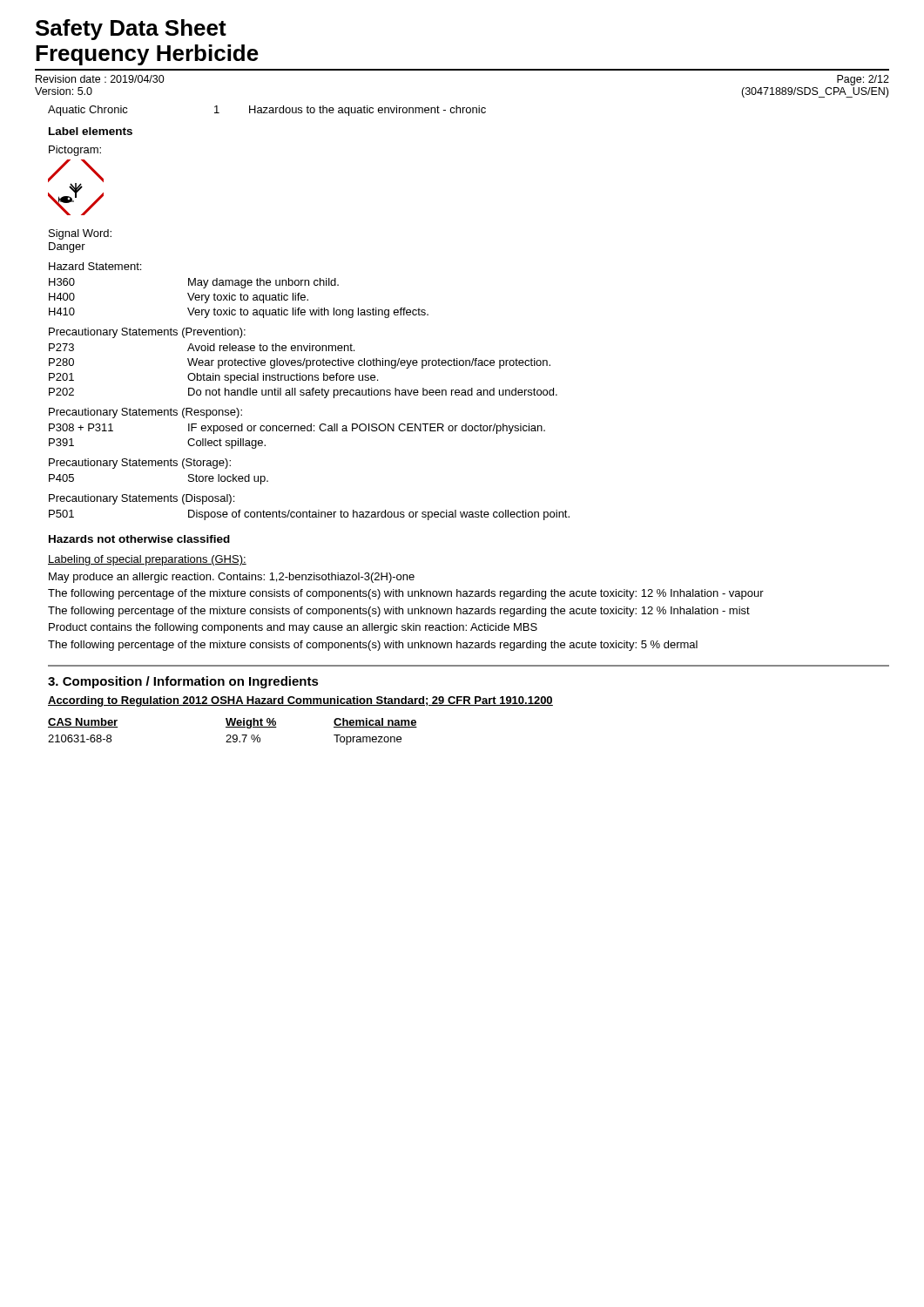The image size is (924, 1307).
Task: Select the section header that reads "3. Composition / Information"
Action: (183, 681)
